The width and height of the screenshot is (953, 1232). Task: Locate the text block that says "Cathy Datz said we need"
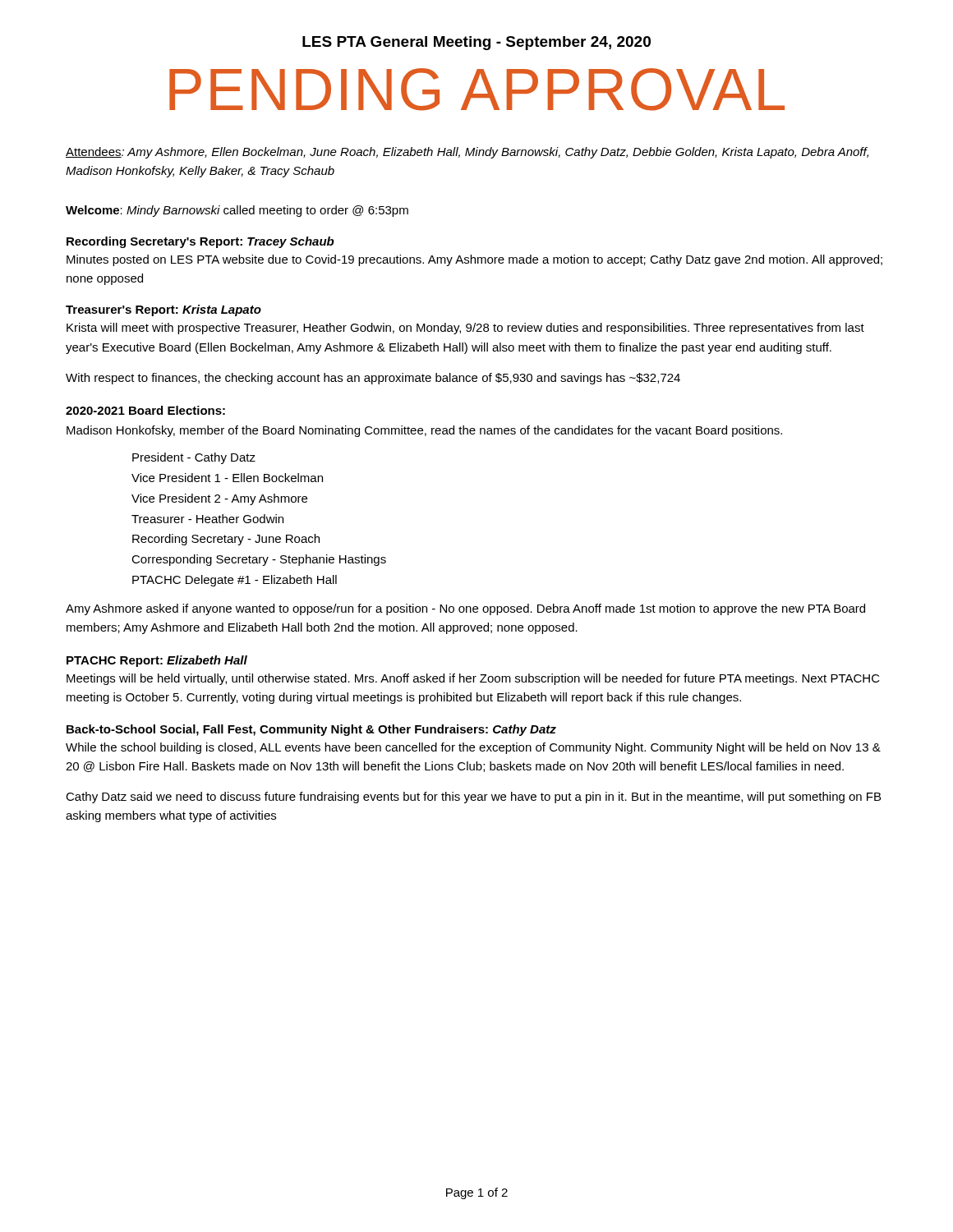474,806
